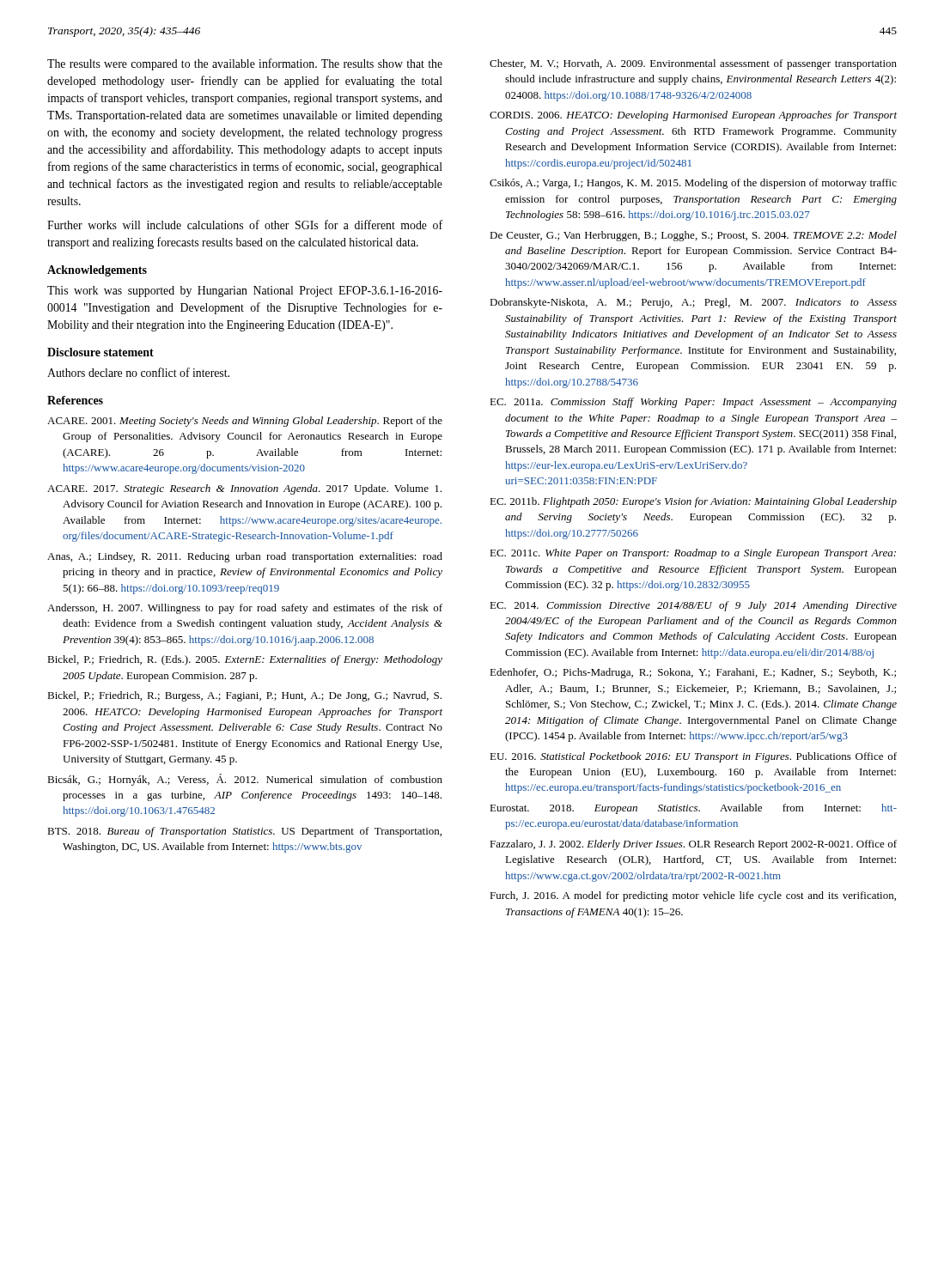Locate the block of text that opens with "The results were compared"
Screen dimensions: 1288x944
pos(245,133)
